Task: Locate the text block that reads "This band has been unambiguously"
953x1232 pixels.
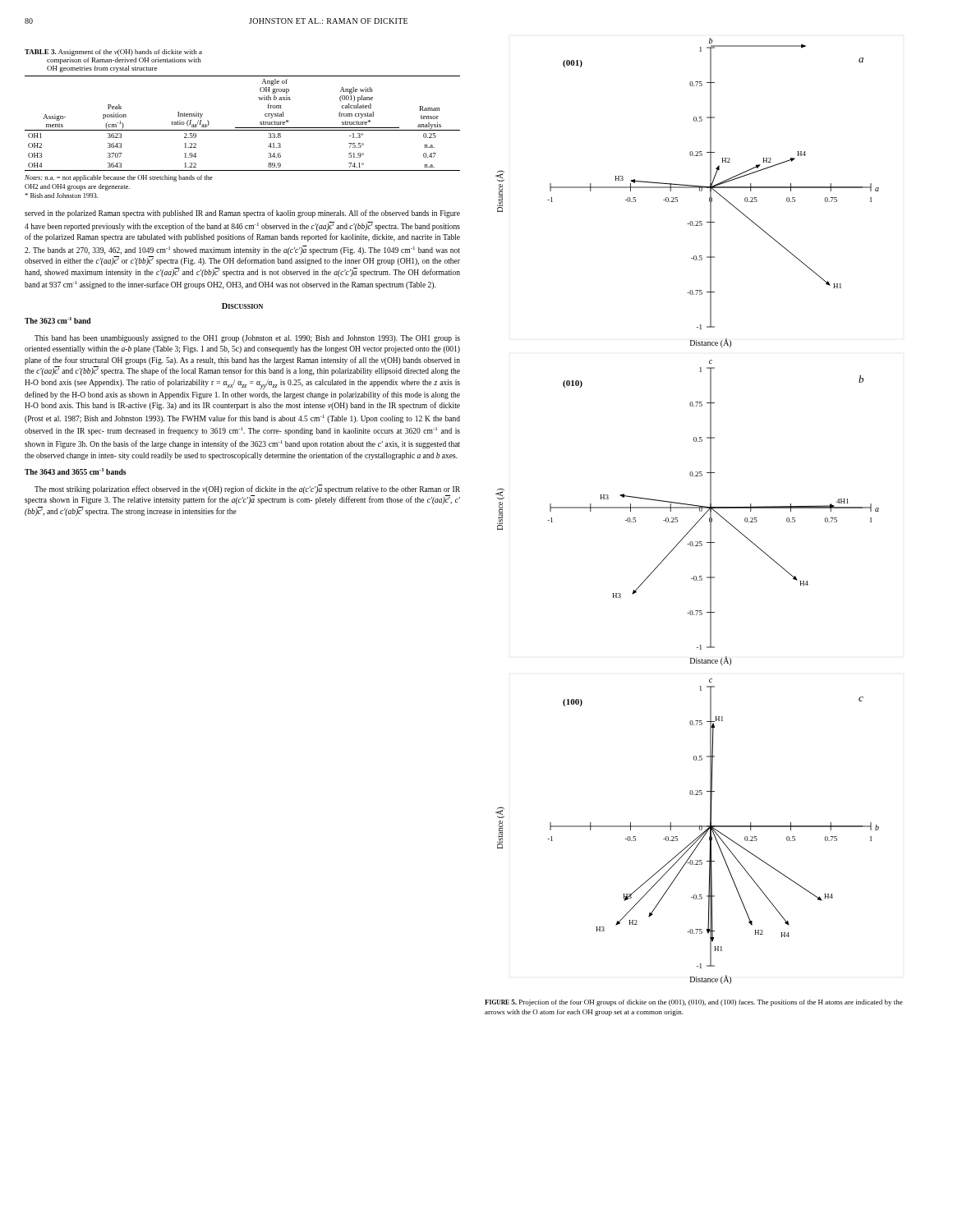Action: click(242, 397)
